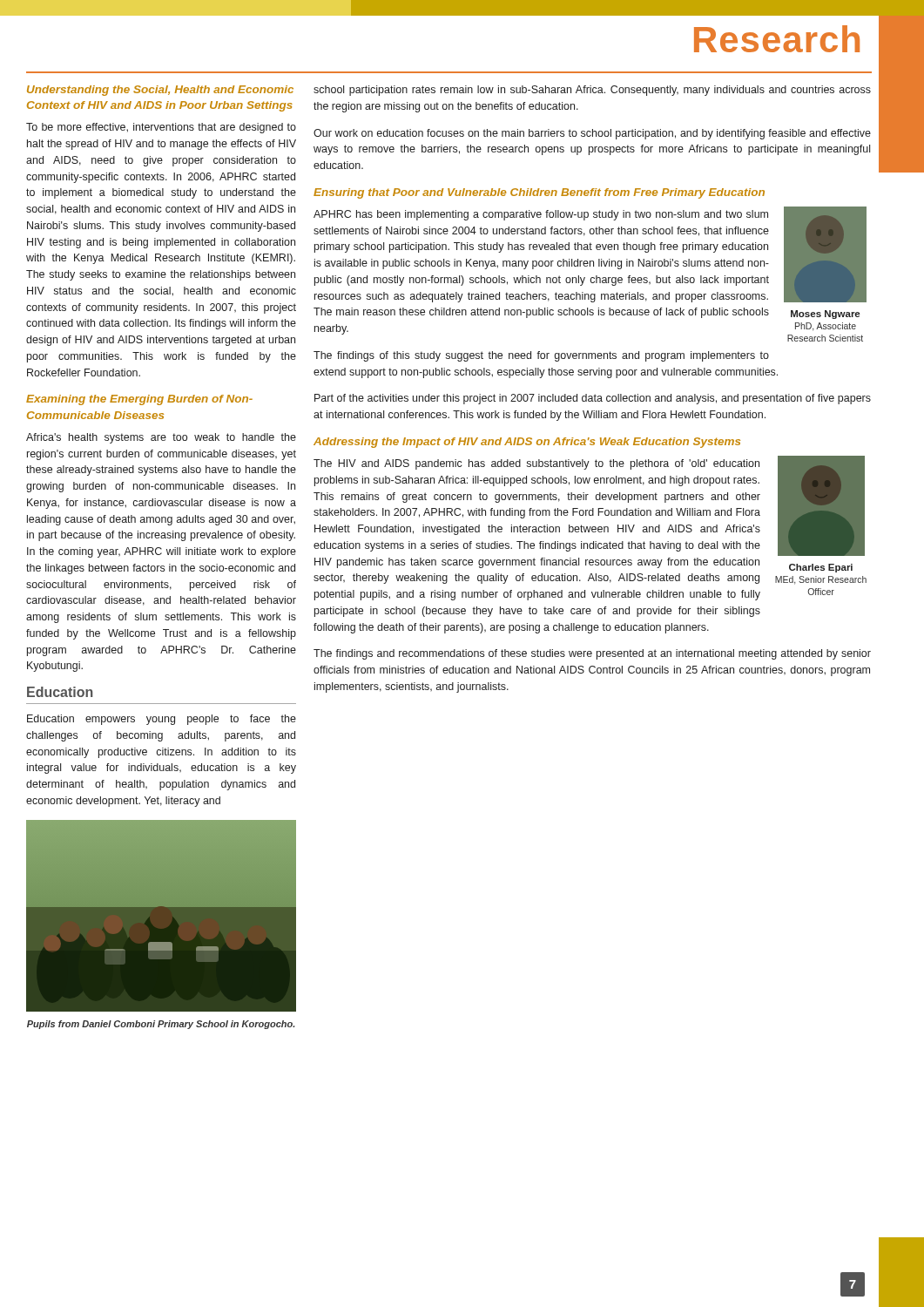This screenshot has height=1307, width=924.
Task: Navigate to the region starting "Pupils from Daniel Comboni Primary School in Korogocho."
Action: pos(161,1024)
